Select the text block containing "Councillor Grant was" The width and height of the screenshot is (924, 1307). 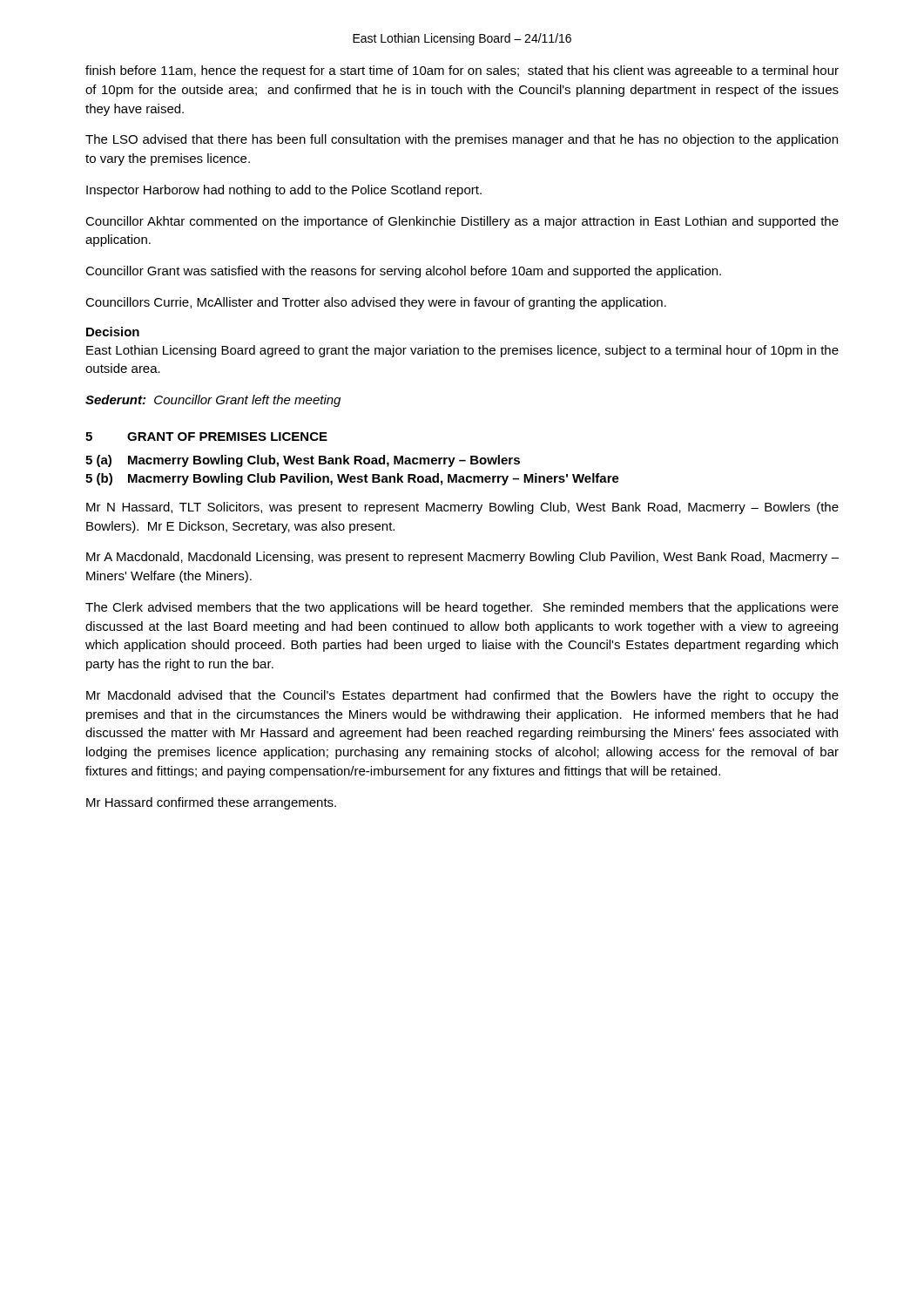pyautogui.click(x=404, y=271)
